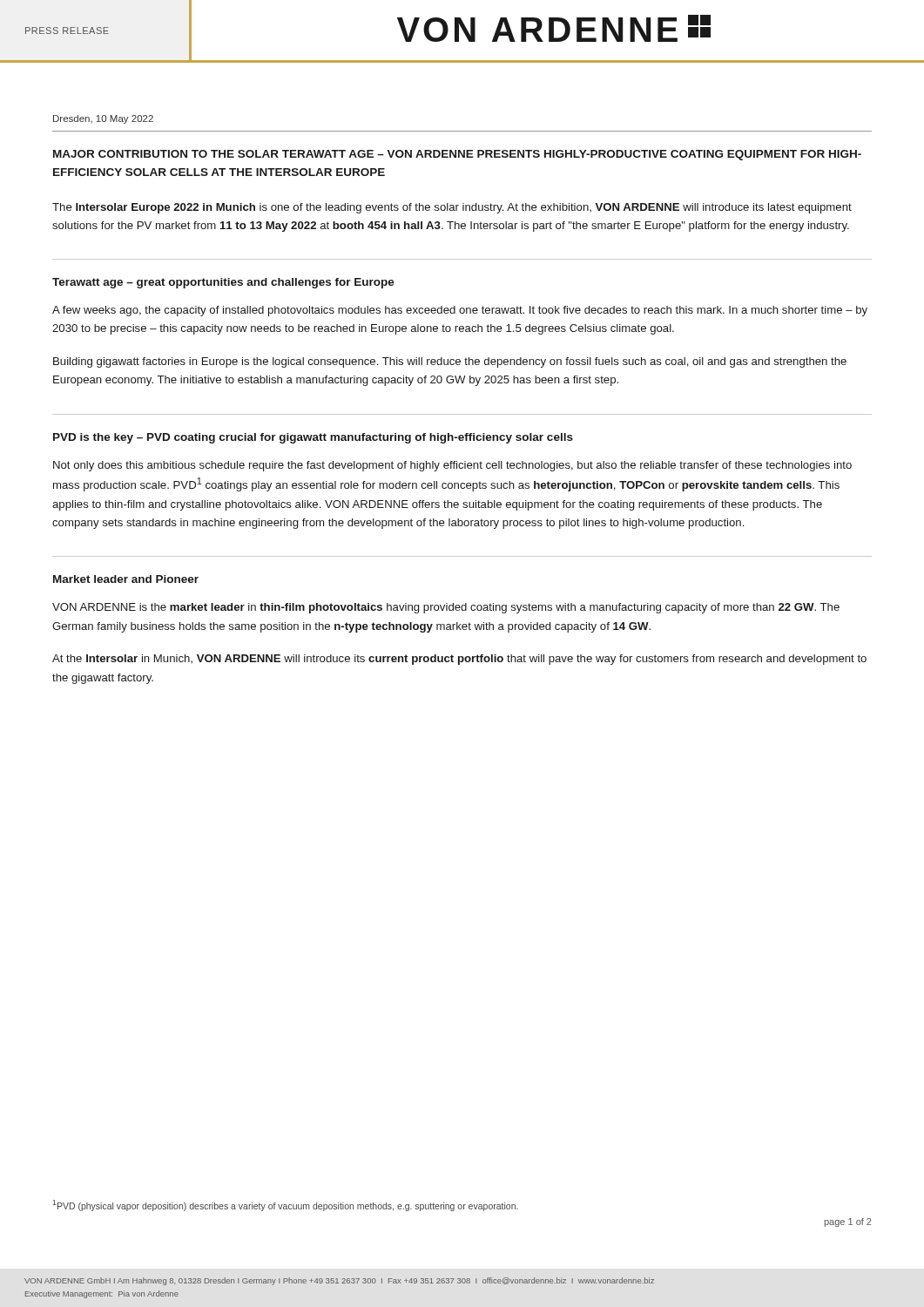Viewport: 924px width, 1307px height.
Task: Click on the text block with the text "VON ARDENNE is the market leader in thin-film"
Action: pos(446,617)
